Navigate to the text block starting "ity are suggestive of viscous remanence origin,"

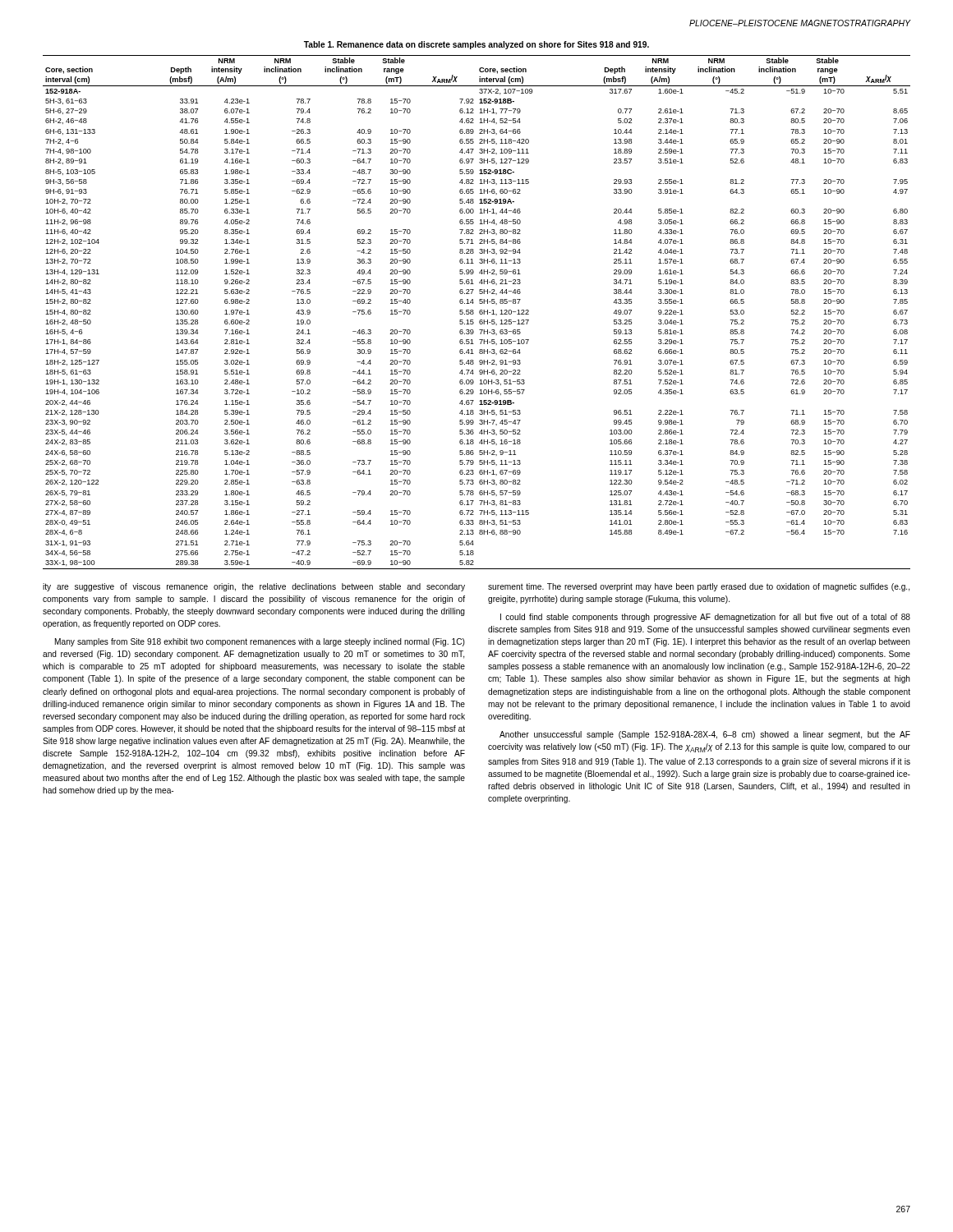[254, 689]
